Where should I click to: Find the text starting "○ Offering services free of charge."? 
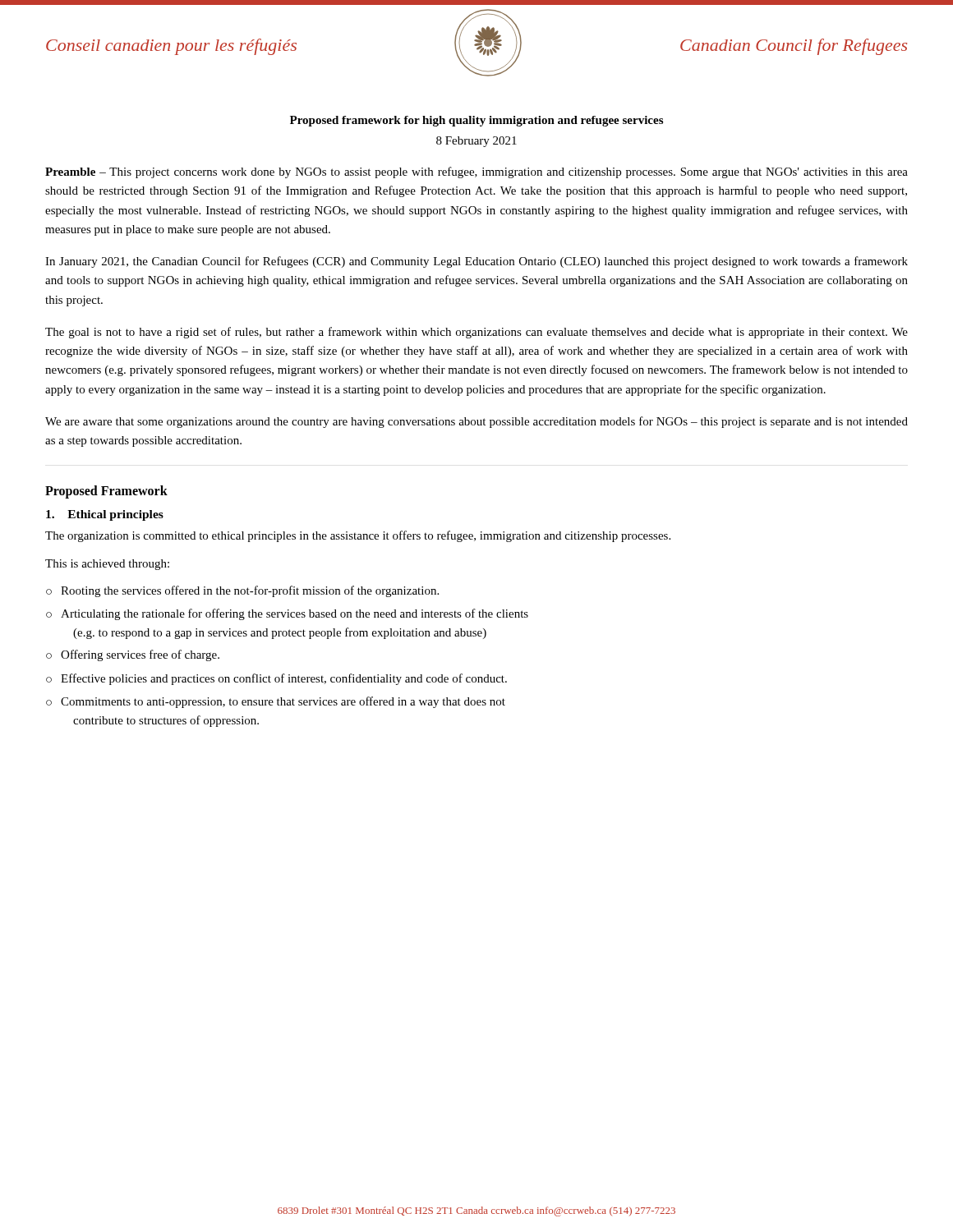pos(133,655)
